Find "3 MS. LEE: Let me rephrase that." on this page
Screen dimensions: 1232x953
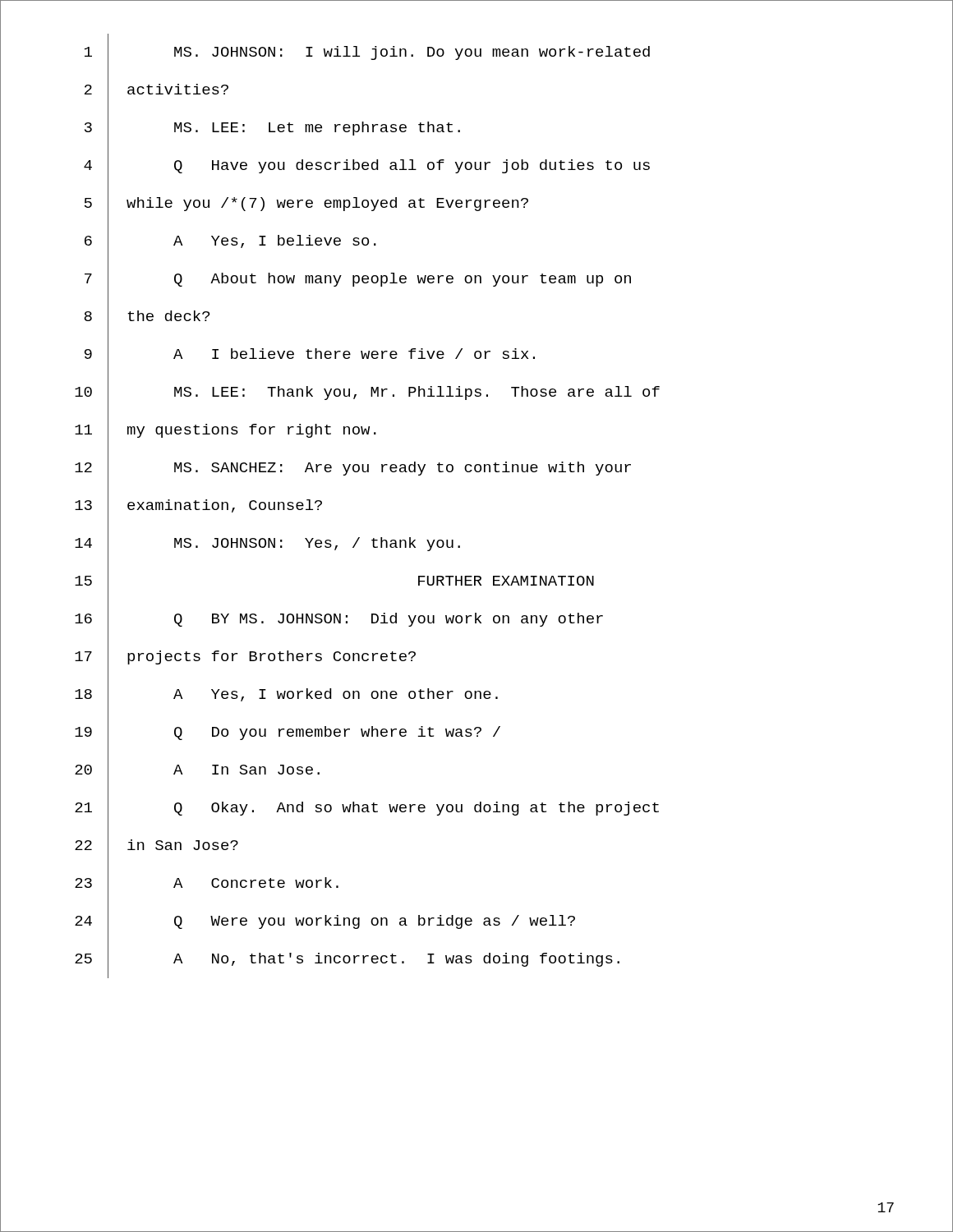click(x=476, y=128)
